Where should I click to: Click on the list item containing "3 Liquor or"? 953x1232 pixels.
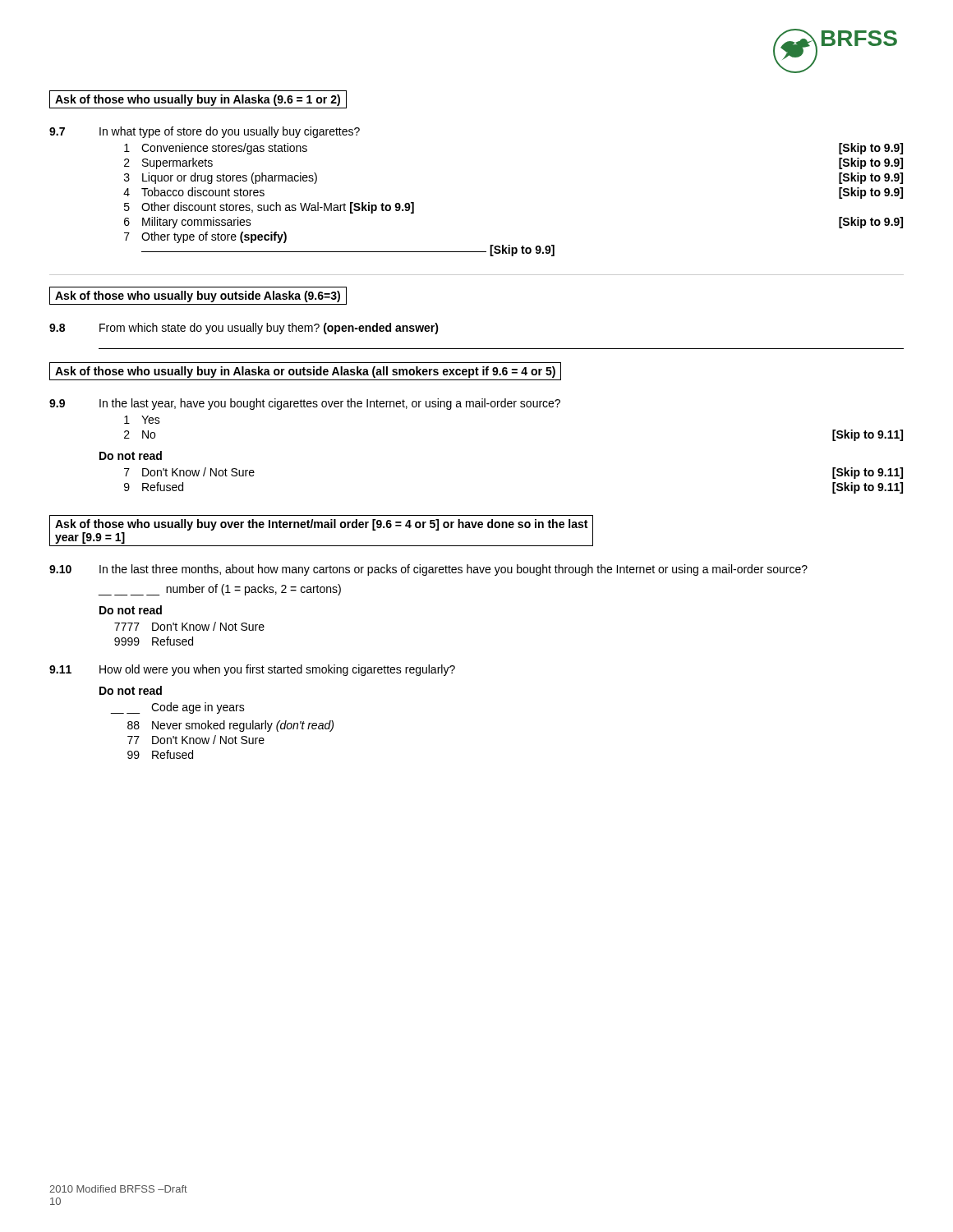coord(233,178)
